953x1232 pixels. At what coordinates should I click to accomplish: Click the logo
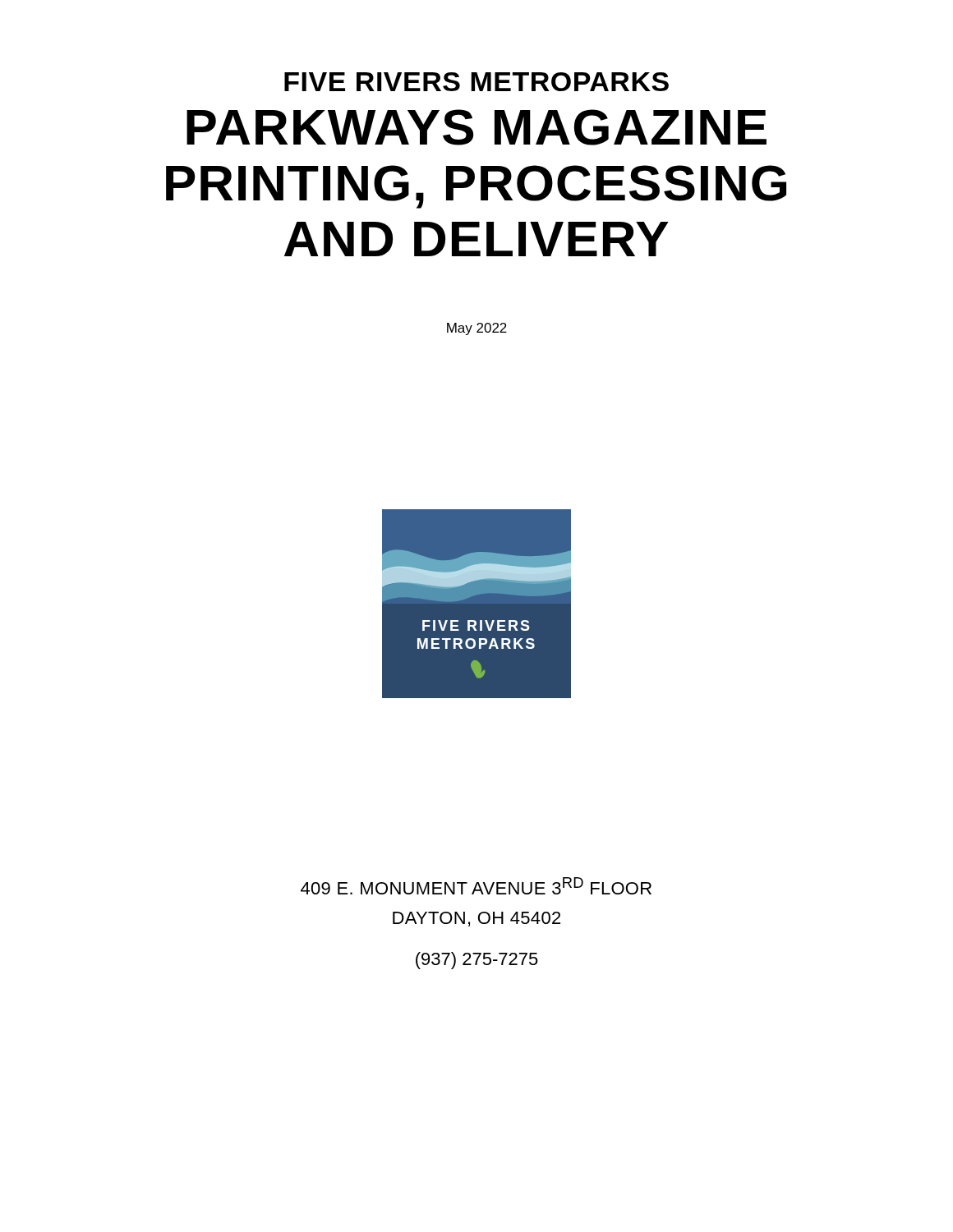click(476, 604)
